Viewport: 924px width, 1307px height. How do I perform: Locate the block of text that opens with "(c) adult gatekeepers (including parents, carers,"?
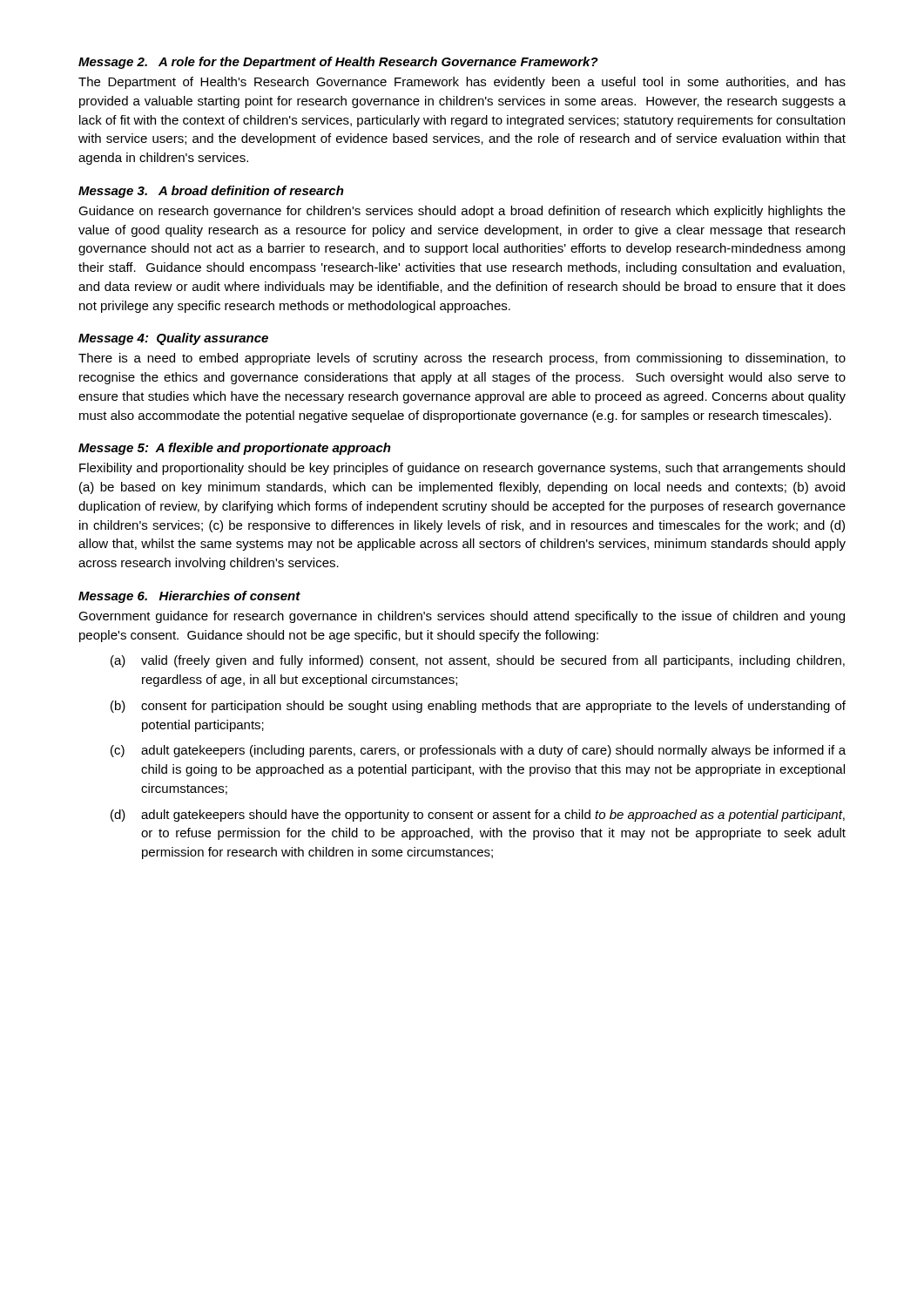462,769
